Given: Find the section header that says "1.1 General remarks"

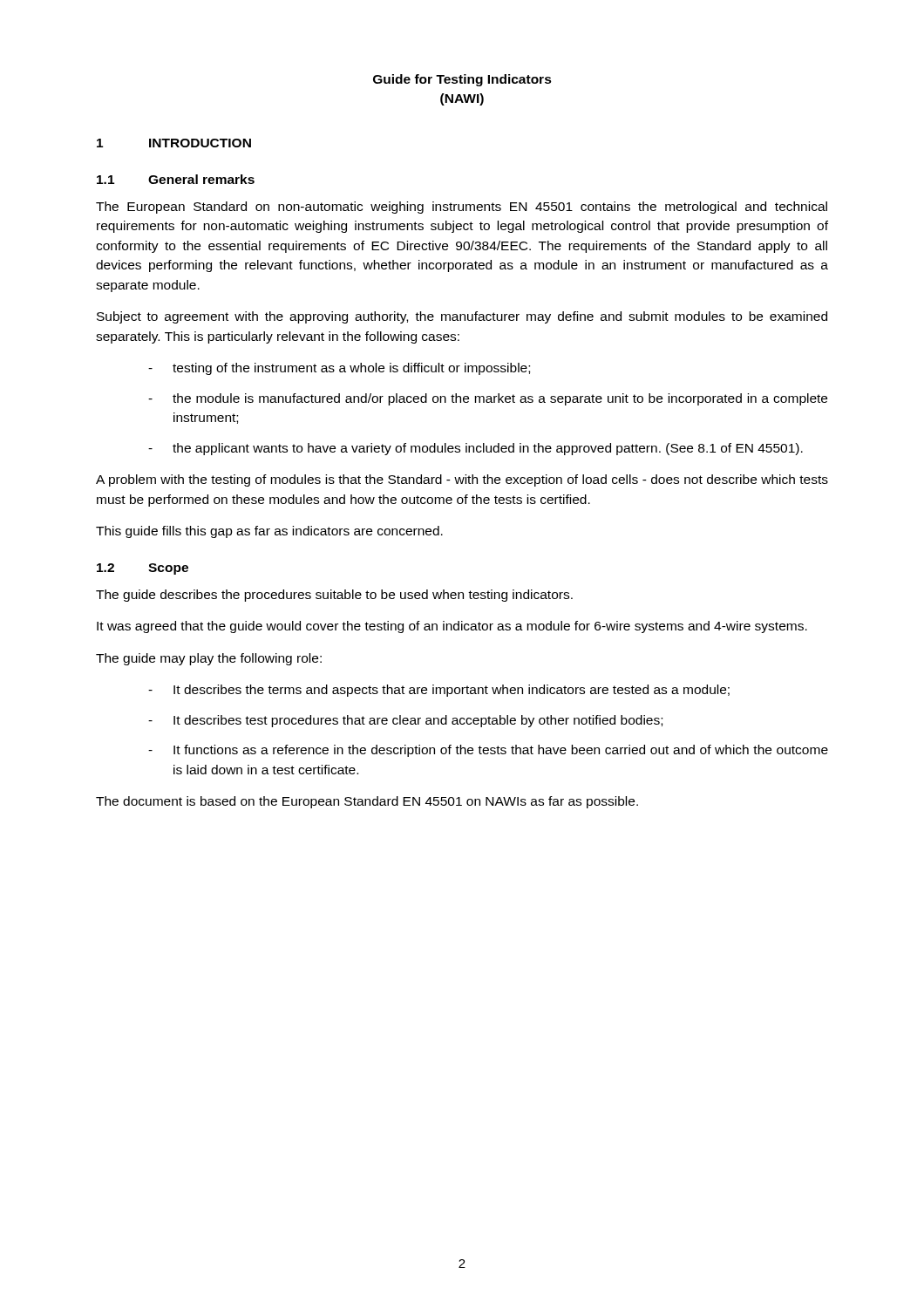Looking at the screenshot, I should 175,180.
